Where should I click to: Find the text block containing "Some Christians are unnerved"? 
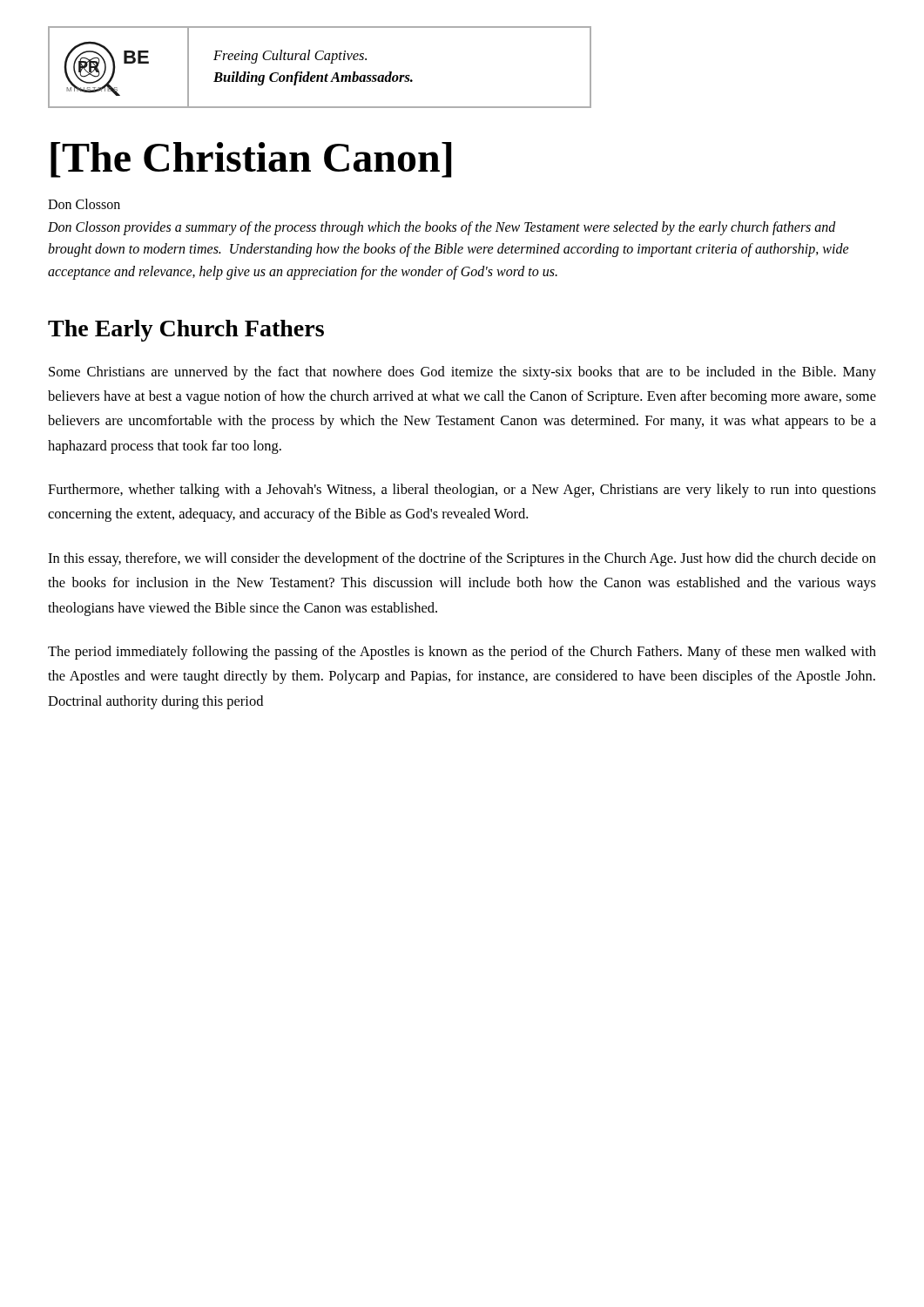[x=462, y=409]
